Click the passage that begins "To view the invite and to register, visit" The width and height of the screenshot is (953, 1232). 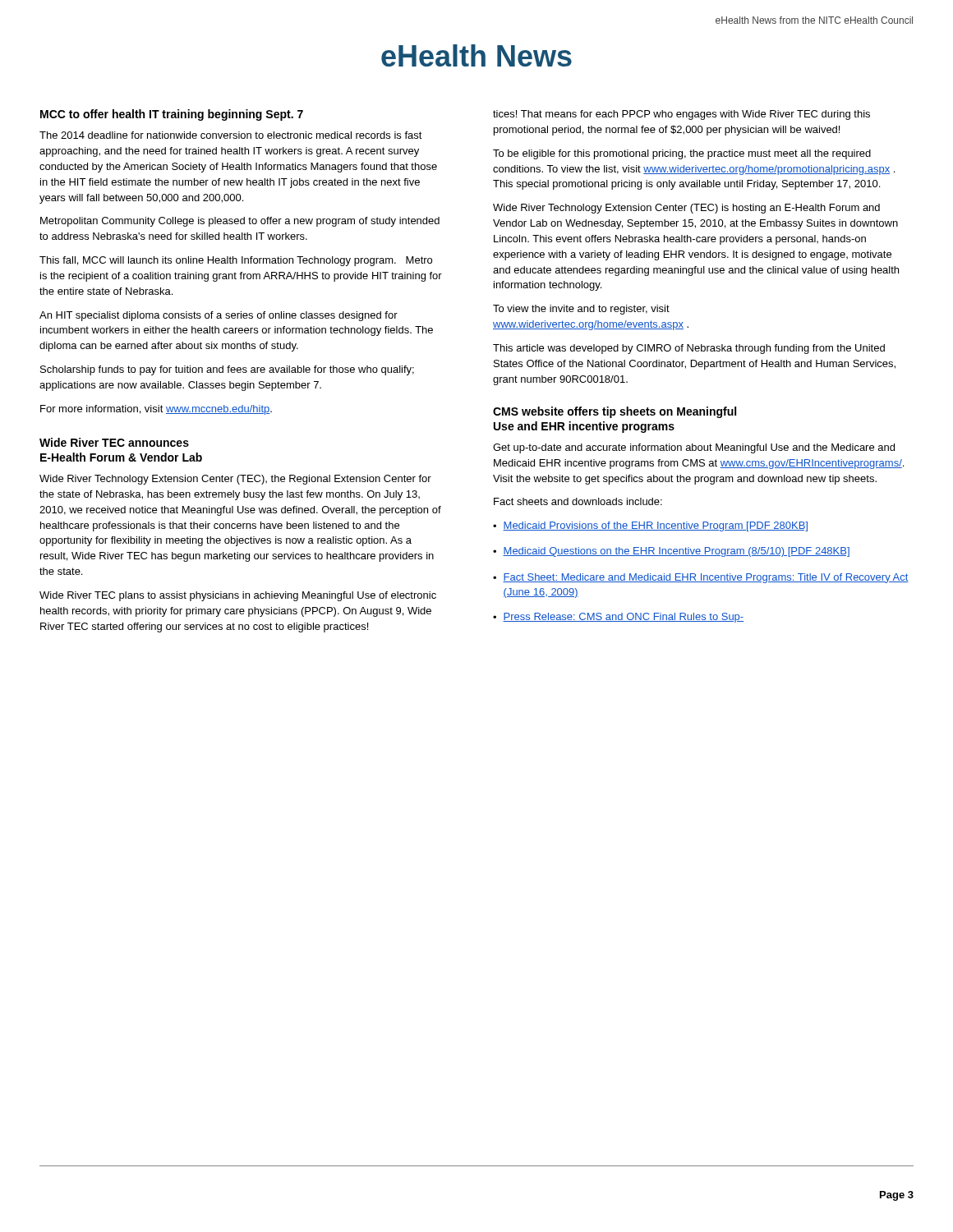591,316
